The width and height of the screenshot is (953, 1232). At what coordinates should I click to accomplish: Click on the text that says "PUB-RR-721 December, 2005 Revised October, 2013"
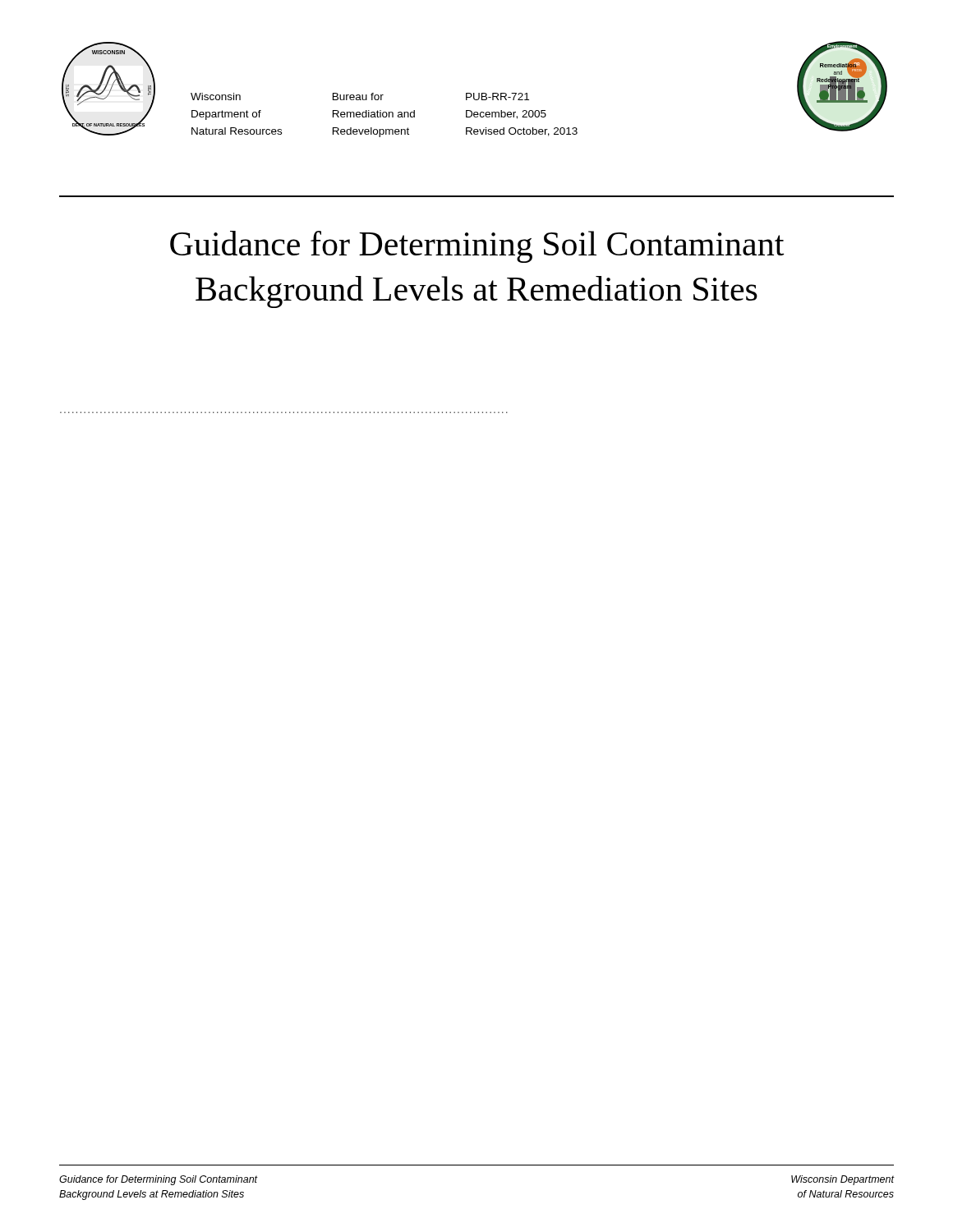[521, 114]
